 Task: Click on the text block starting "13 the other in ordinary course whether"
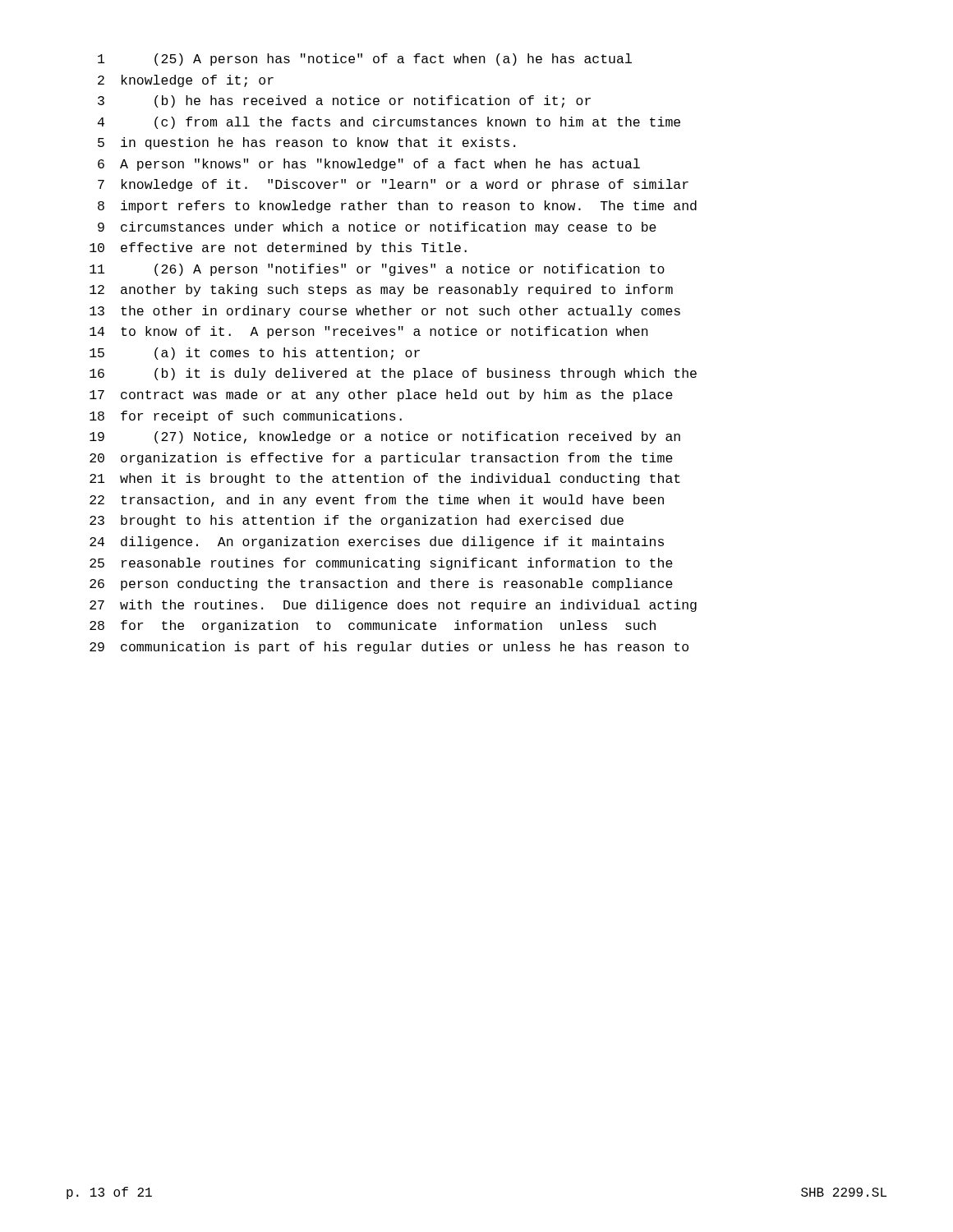(x=476, y=312)
